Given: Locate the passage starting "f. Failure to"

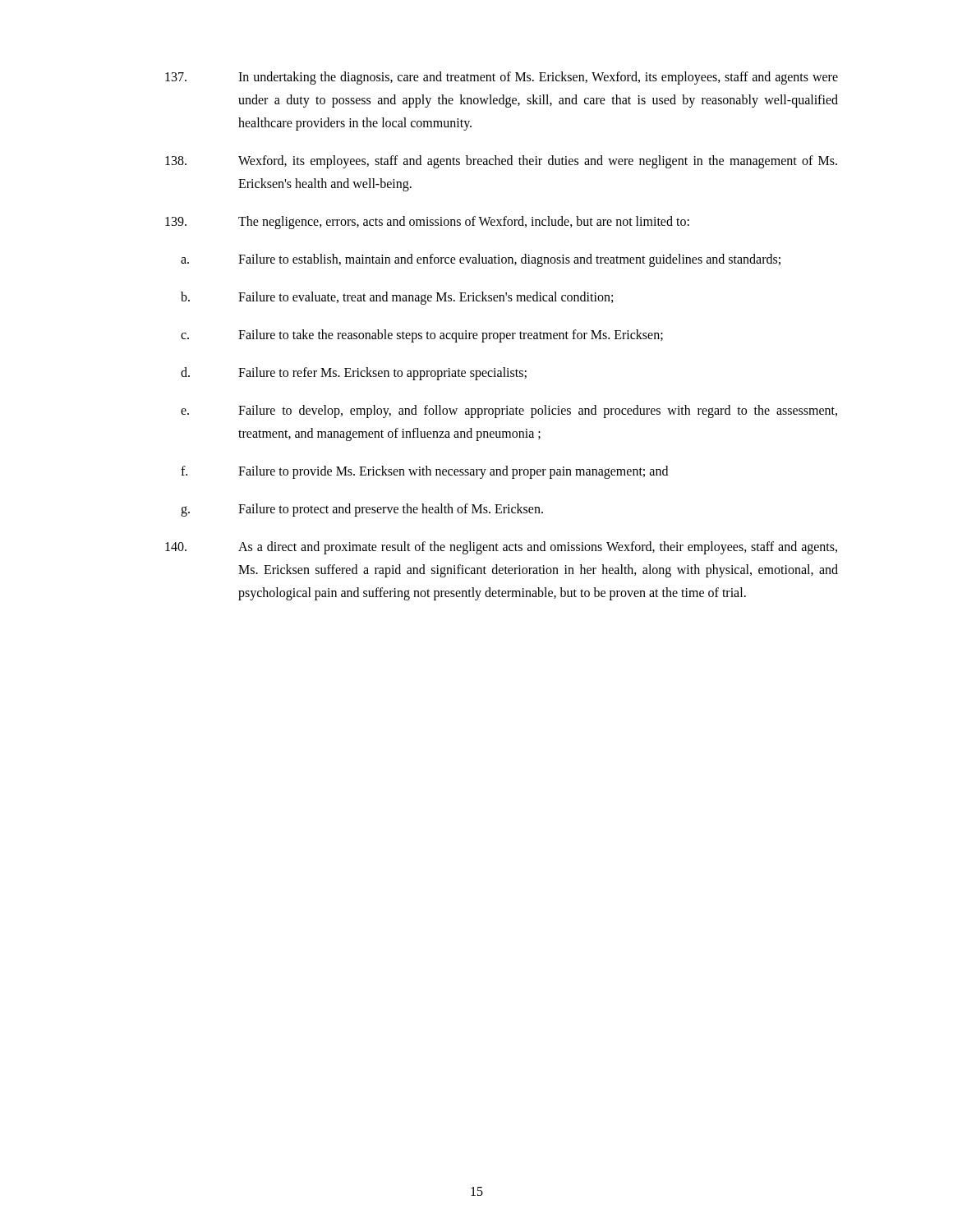Looking at the screenshot, I should click(x=509, y=471).
